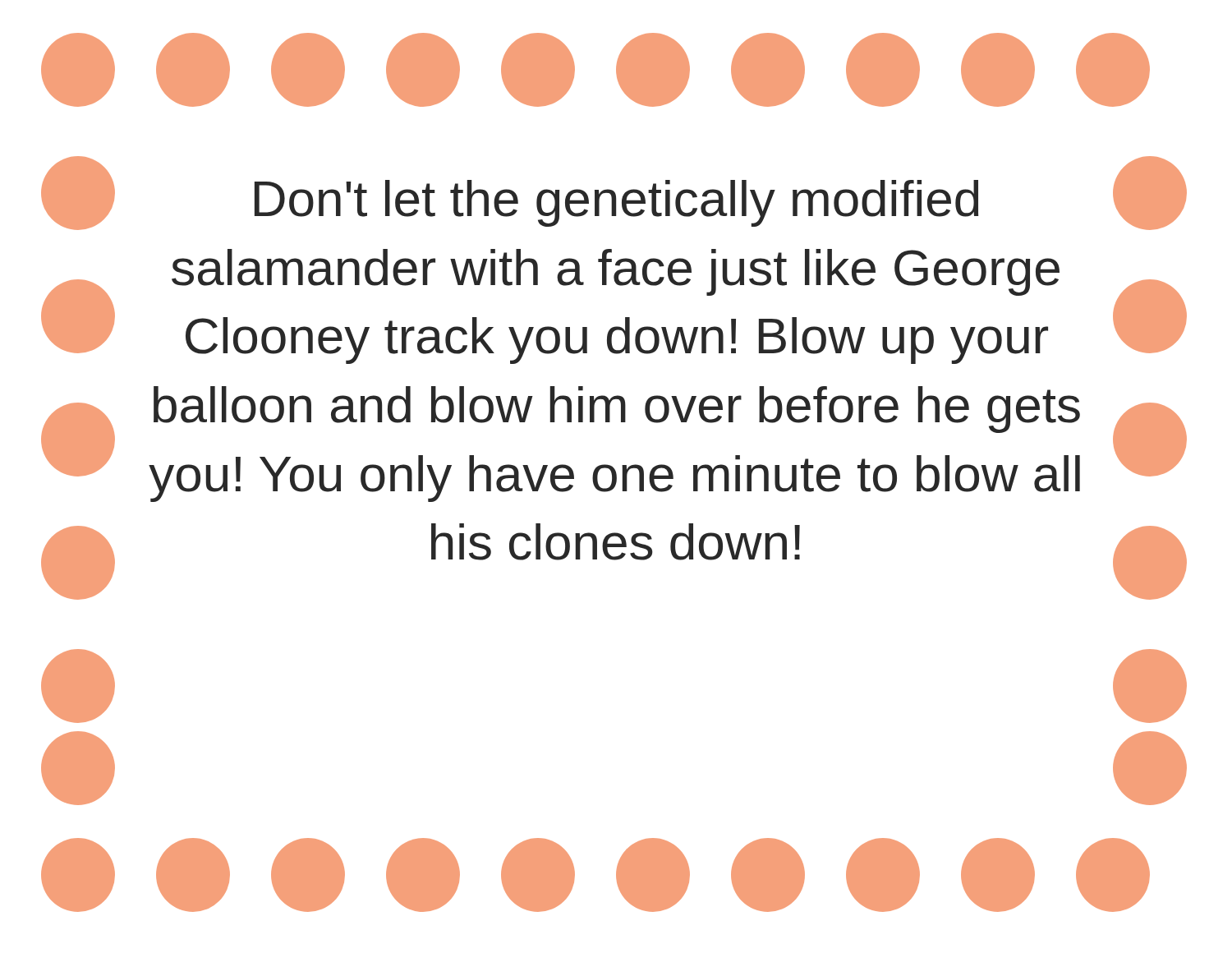
Task: Find the illustration
Action: click(x=616, y=476)
